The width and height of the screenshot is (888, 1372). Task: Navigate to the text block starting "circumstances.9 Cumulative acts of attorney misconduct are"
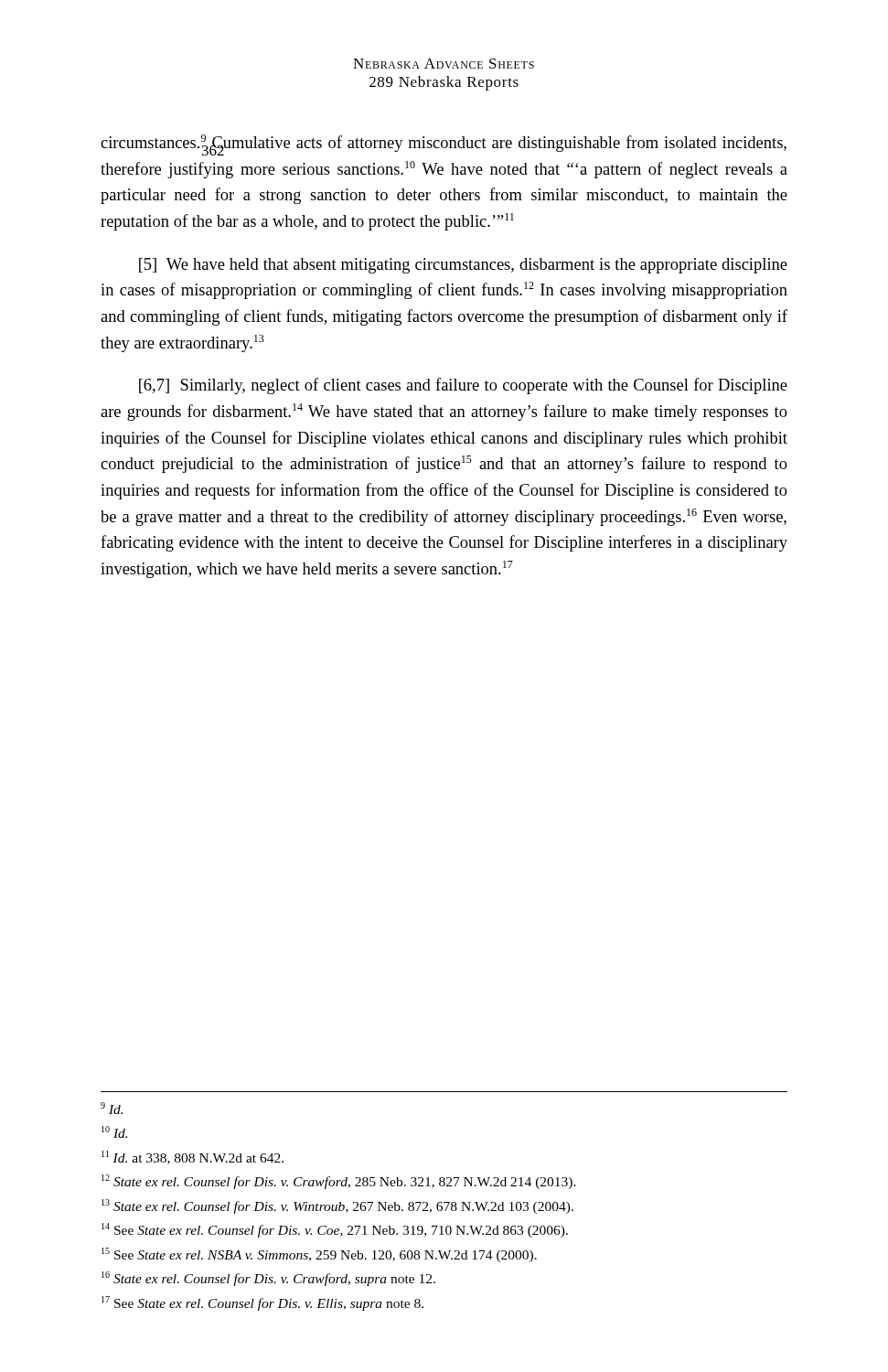[x=444, y=181]
